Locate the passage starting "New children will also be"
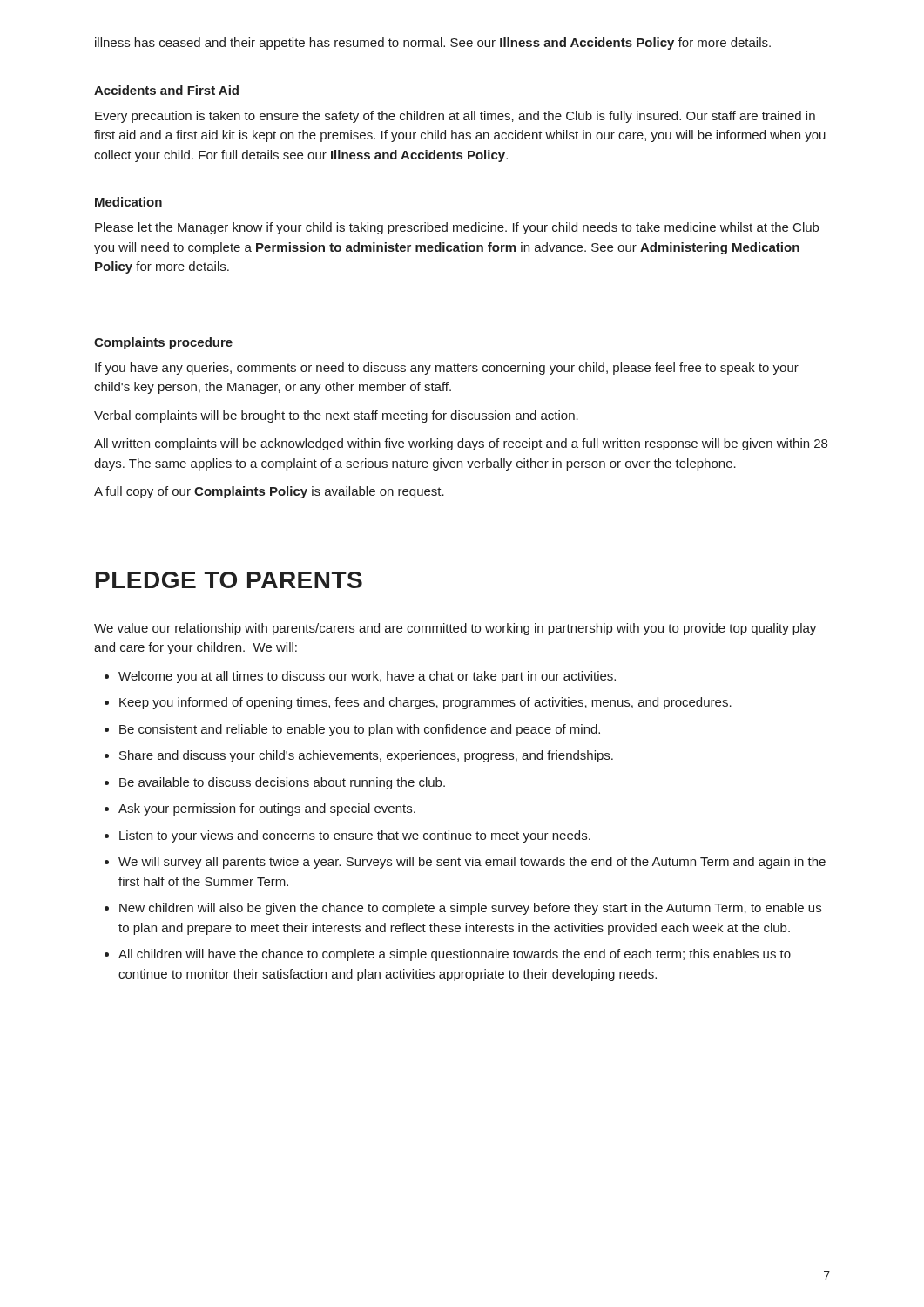The height and width of the screenshot is (1307, 924). [x=470, y=917]
